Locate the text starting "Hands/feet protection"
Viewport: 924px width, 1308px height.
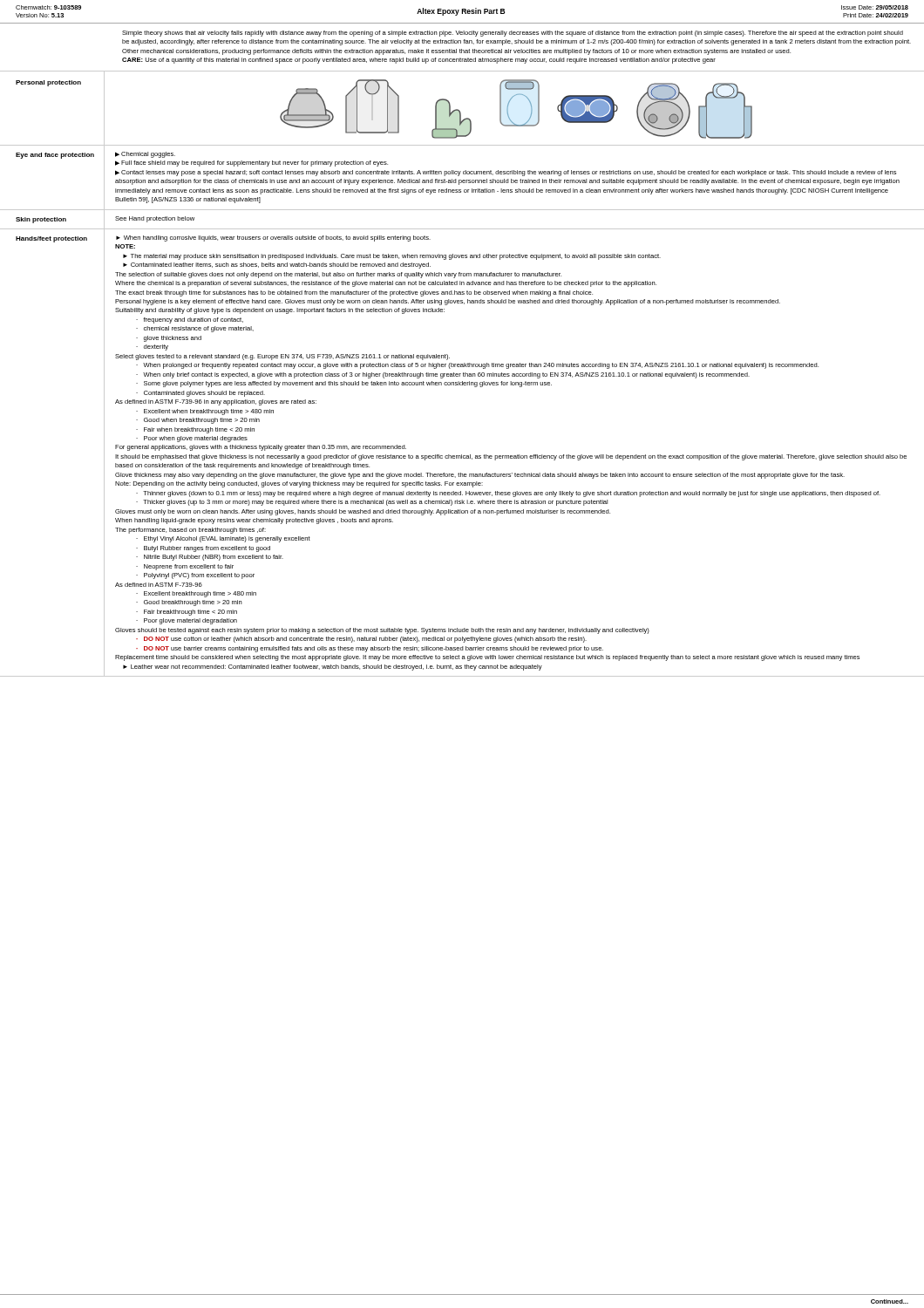[x=52, y=238]
